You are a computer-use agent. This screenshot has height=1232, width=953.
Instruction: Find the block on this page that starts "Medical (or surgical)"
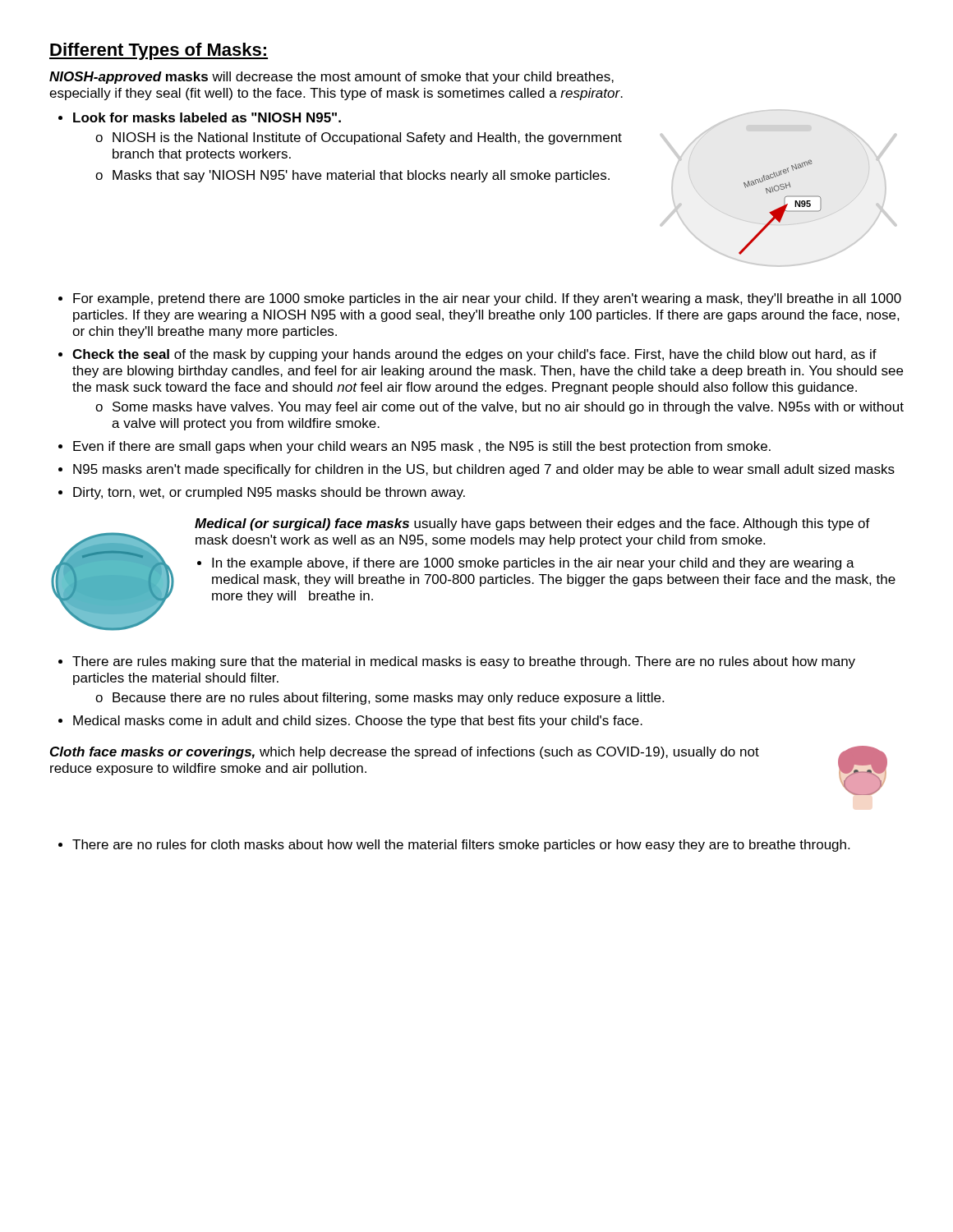click(x=532, y=532)
